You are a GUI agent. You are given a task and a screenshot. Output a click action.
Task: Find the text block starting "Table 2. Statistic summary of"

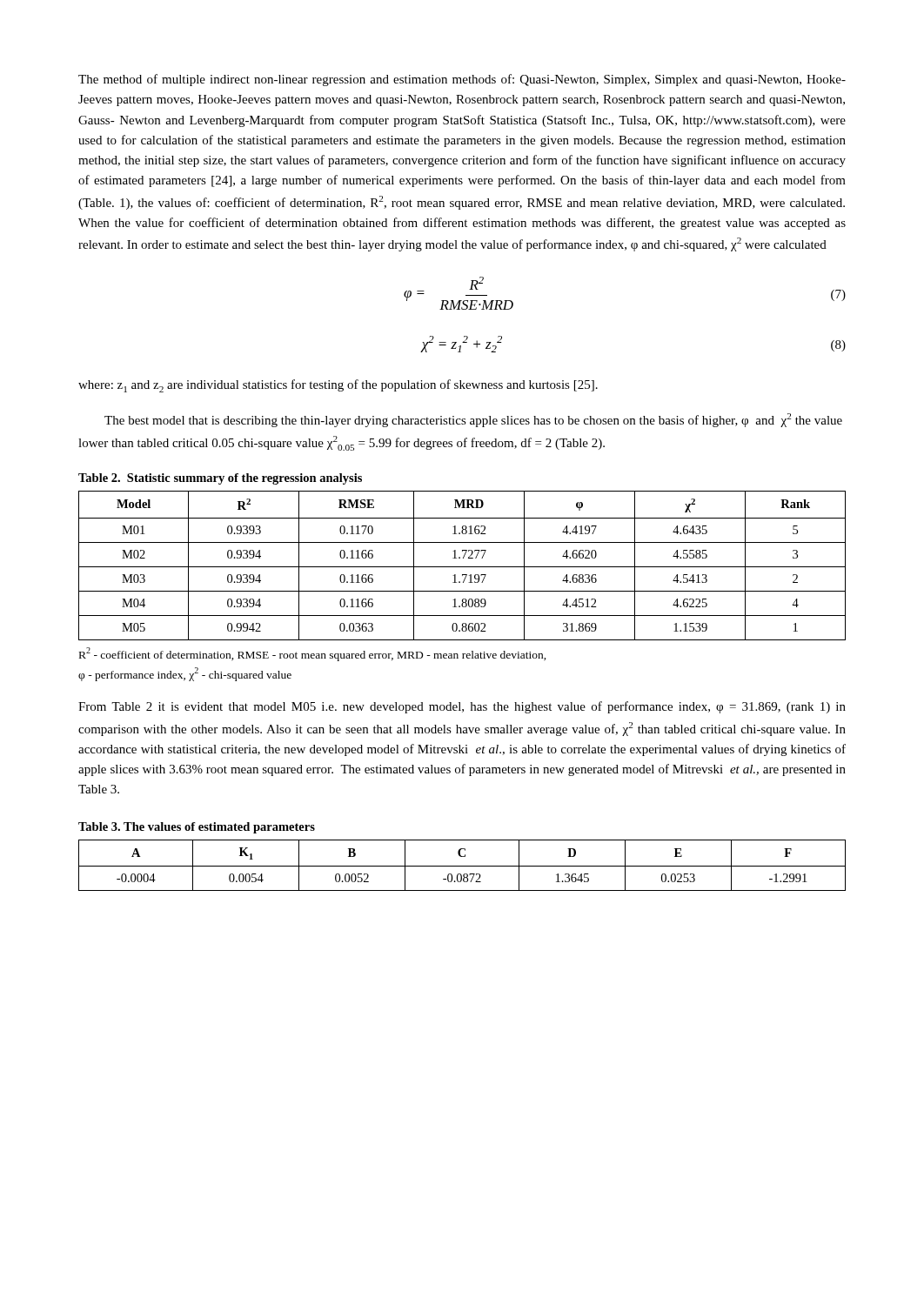click(x=220, y=478)
